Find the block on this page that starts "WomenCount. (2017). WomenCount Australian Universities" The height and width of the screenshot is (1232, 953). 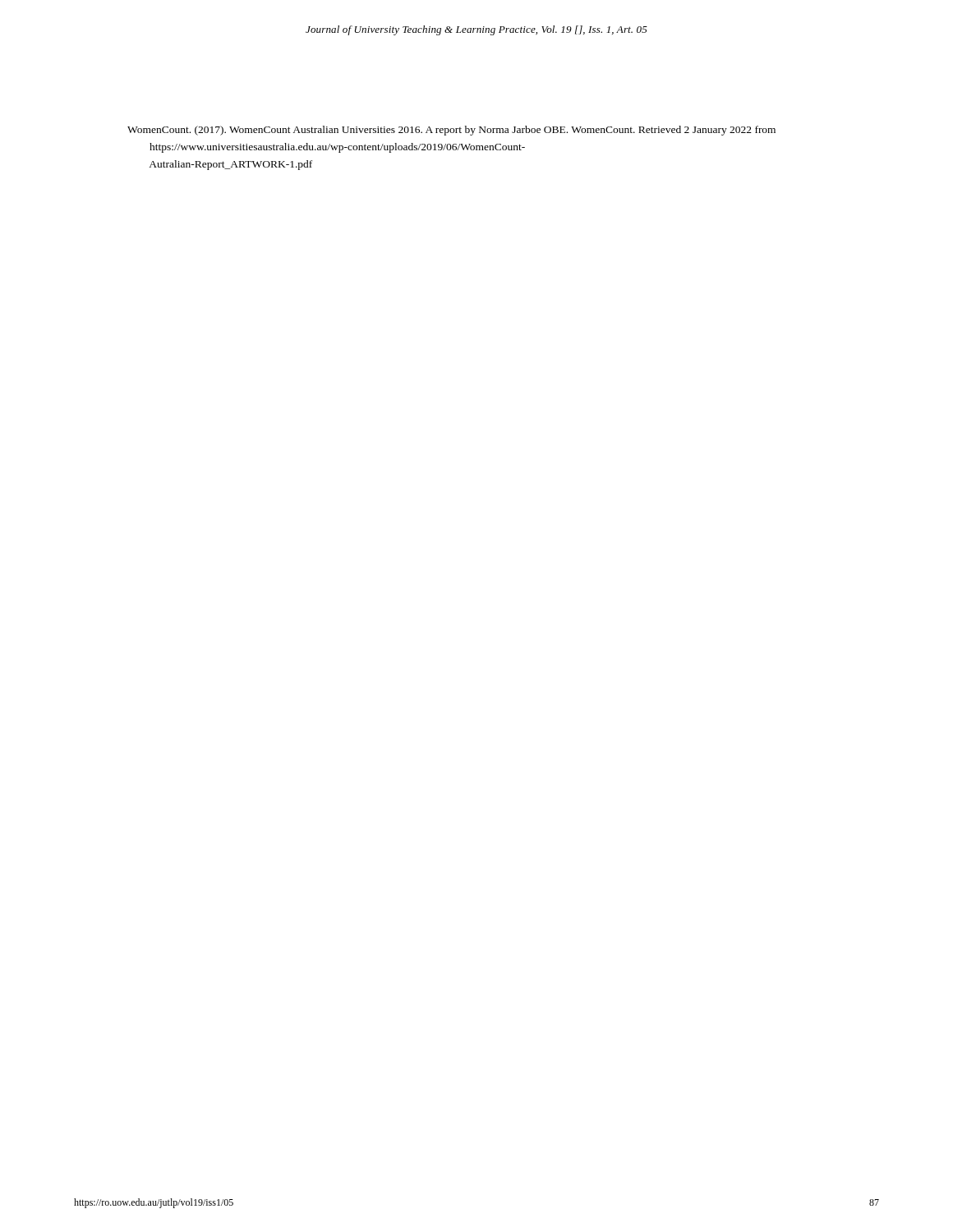point(452,147)
